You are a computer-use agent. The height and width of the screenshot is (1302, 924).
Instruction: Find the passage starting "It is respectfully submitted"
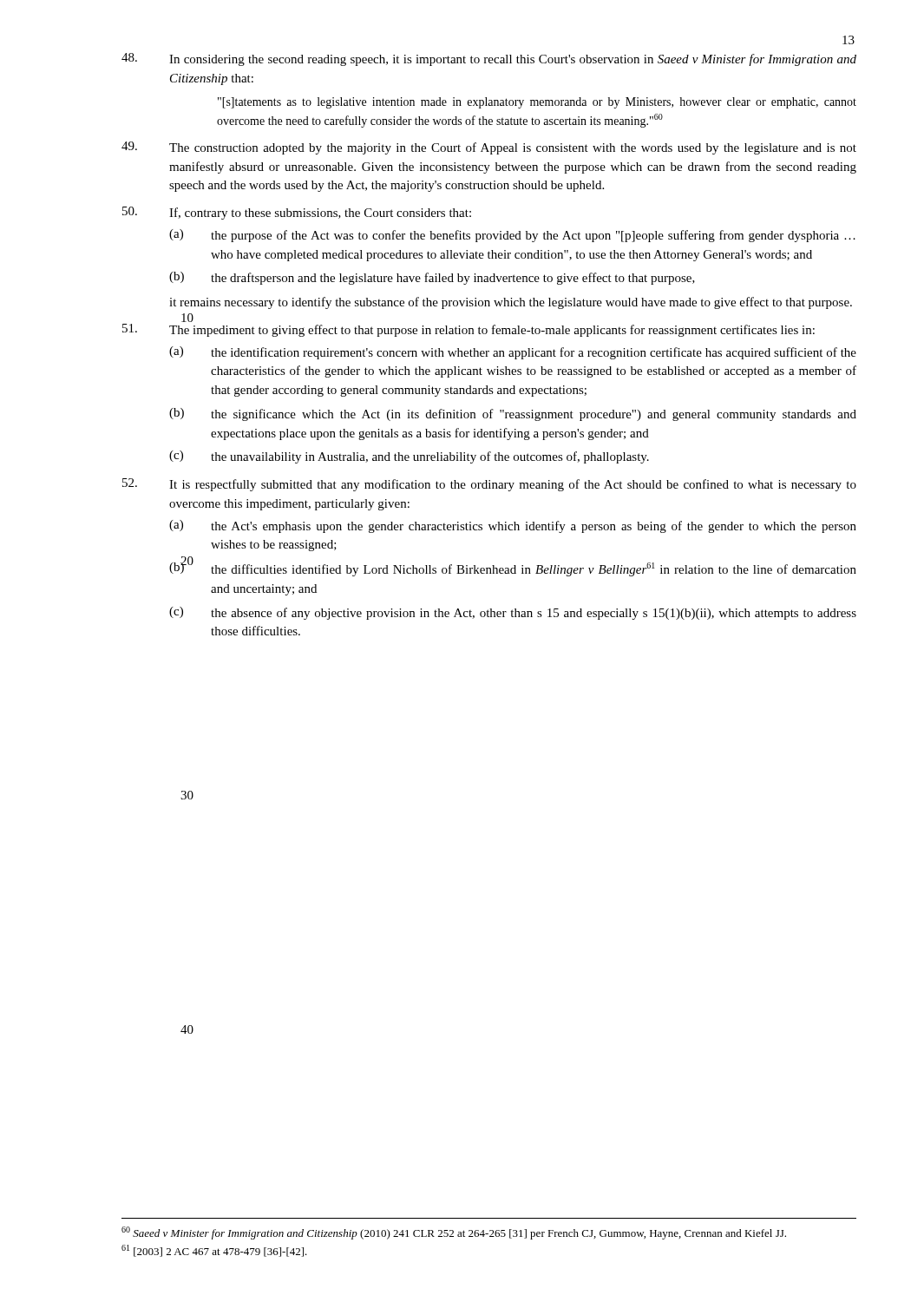pyautogui.click(x=489, y=494)
